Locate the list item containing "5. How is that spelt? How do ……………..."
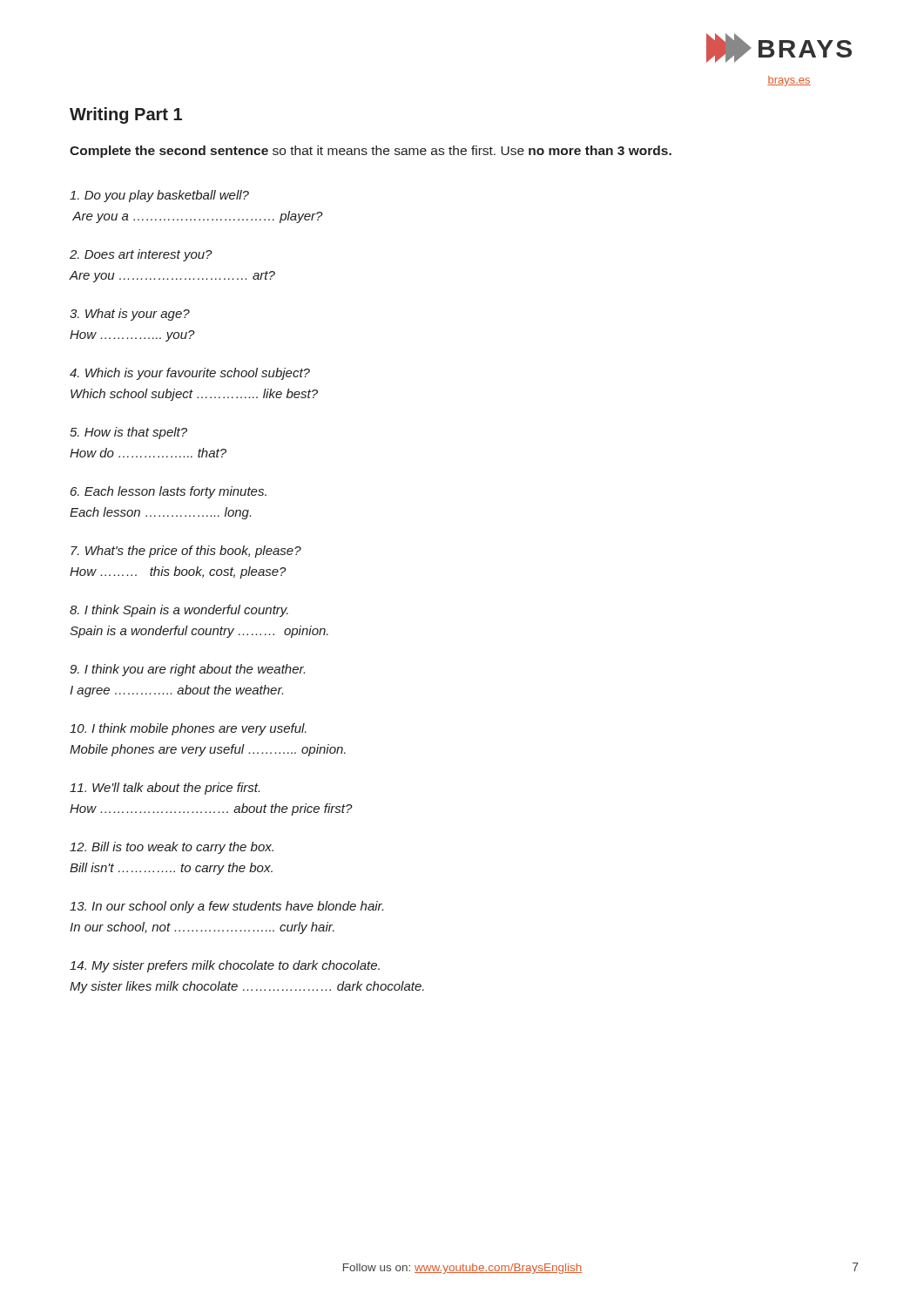 tap(128, 433)
